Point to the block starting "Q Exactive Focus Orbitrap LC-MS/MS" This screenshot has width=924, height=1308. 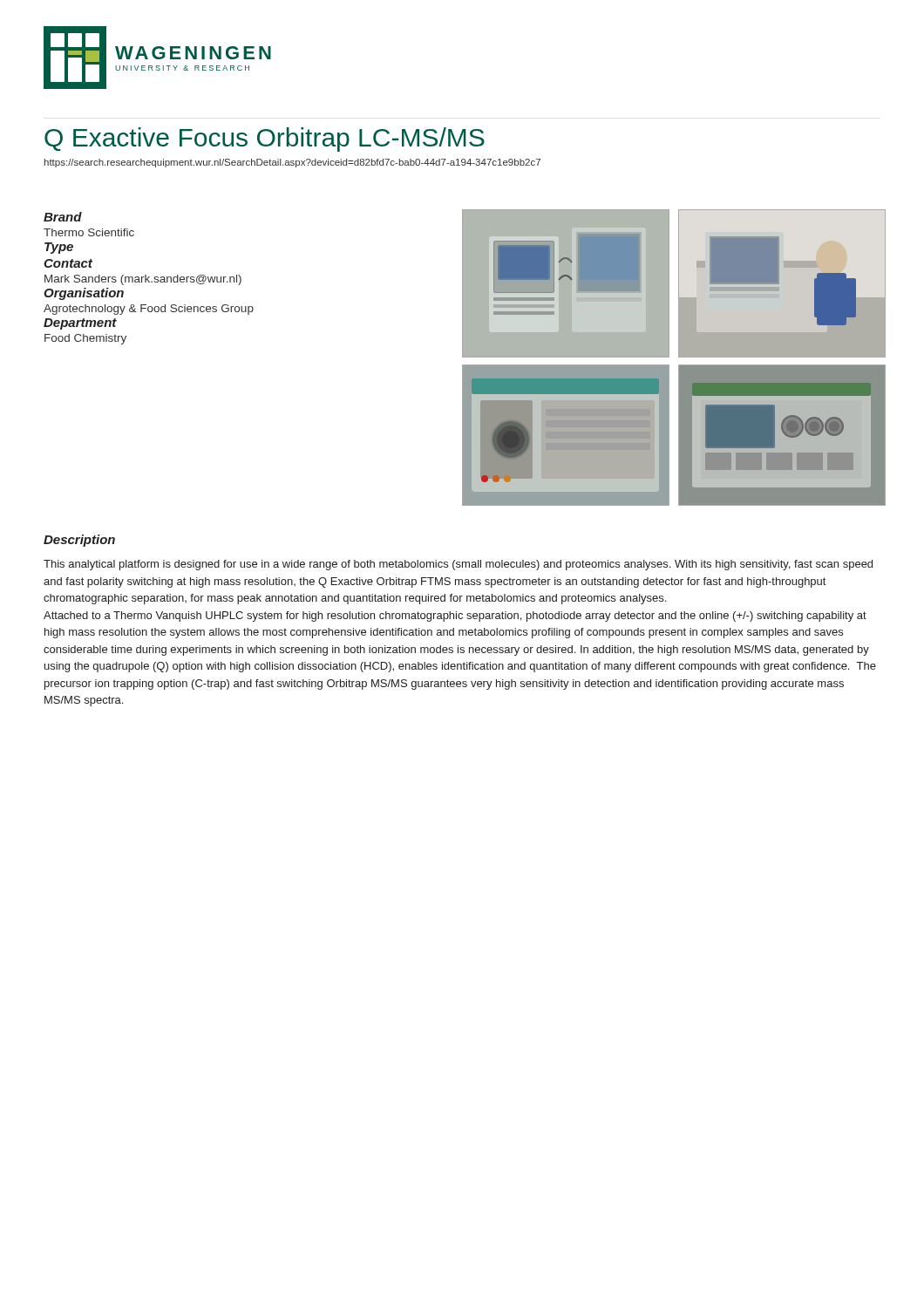coord(462,145)
